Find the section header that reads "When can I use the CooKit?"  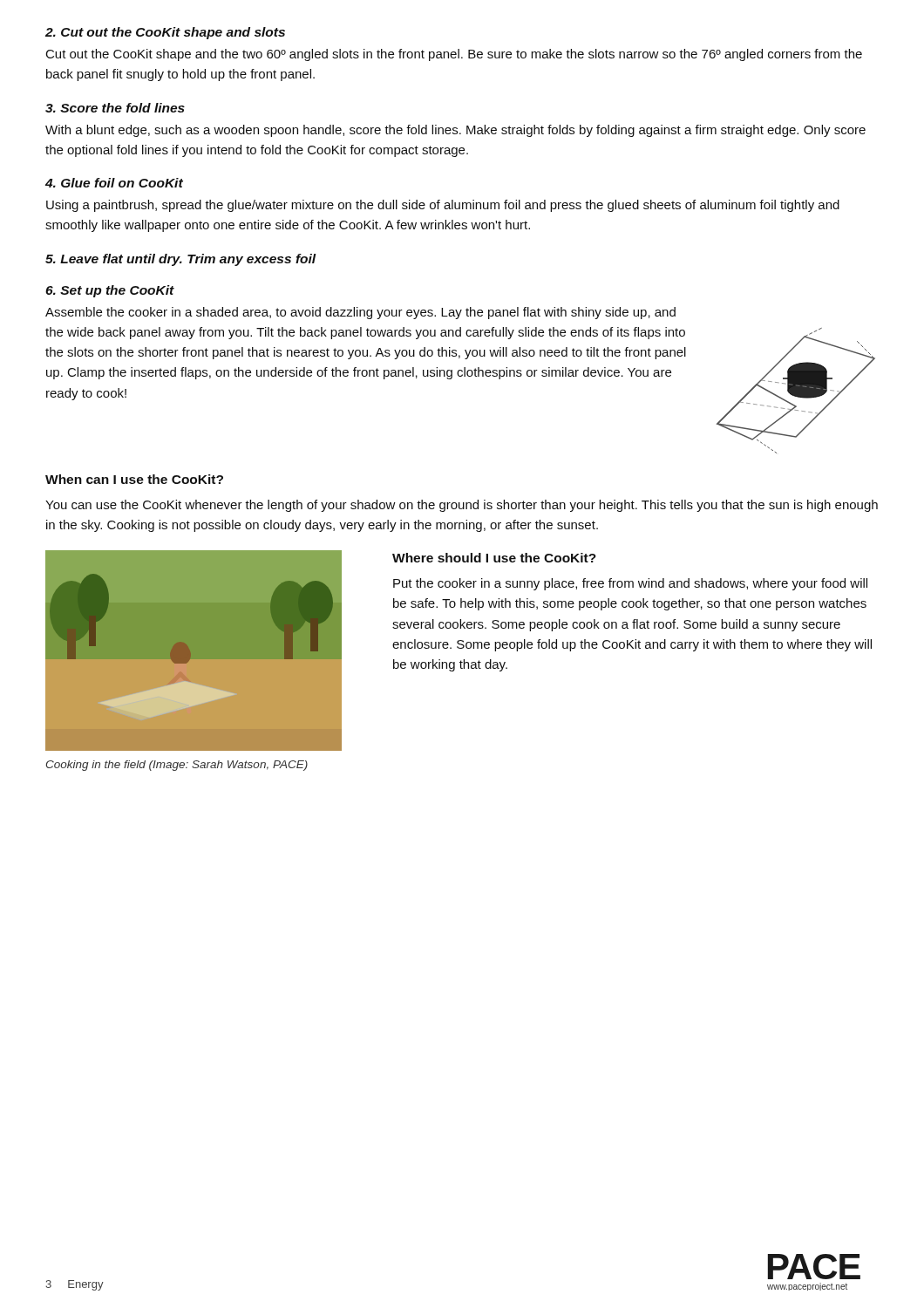point(135,479)
